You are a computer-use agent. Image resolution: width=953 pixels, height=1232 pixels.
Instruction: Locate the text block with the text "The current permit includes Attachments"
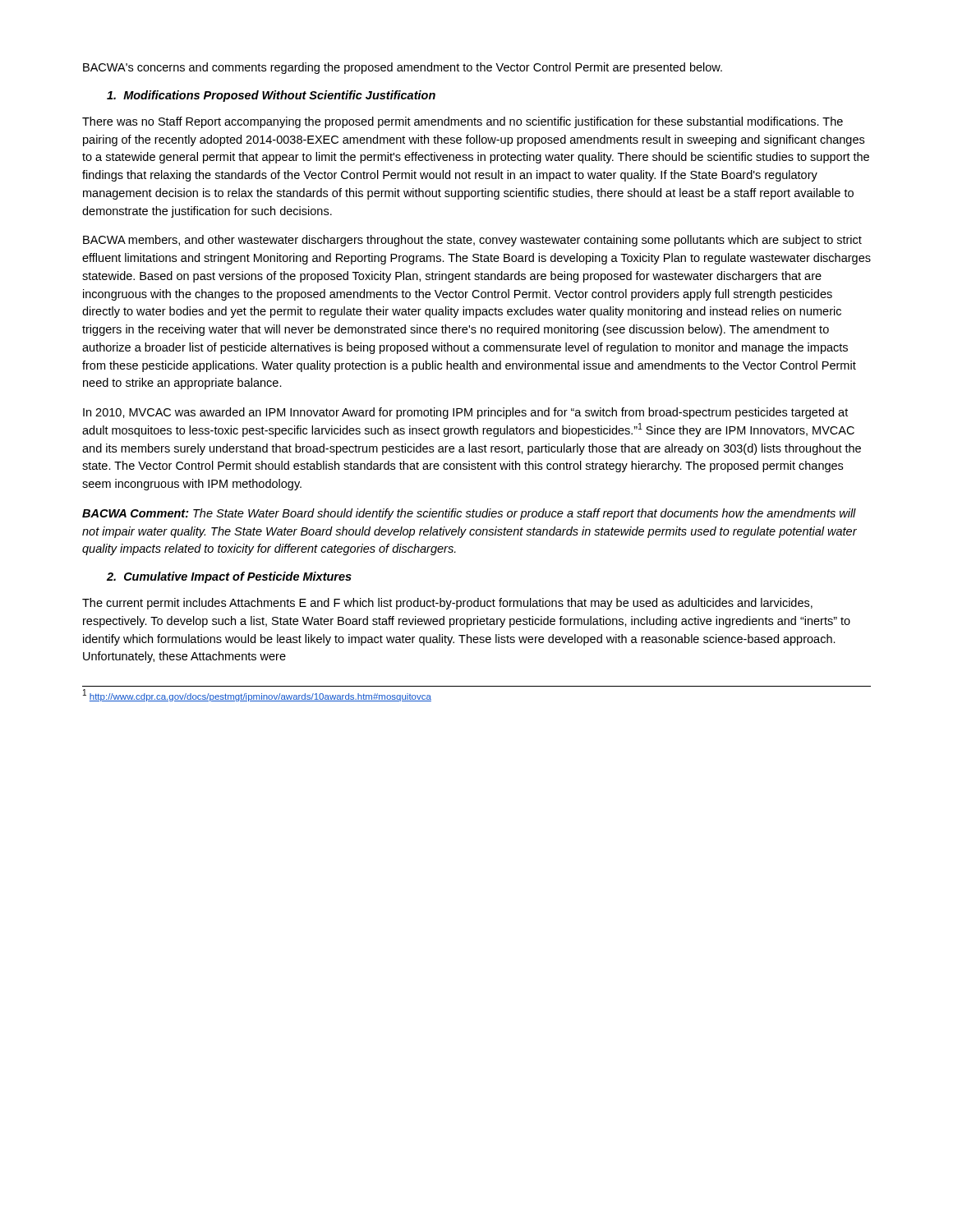coord(466,630)
